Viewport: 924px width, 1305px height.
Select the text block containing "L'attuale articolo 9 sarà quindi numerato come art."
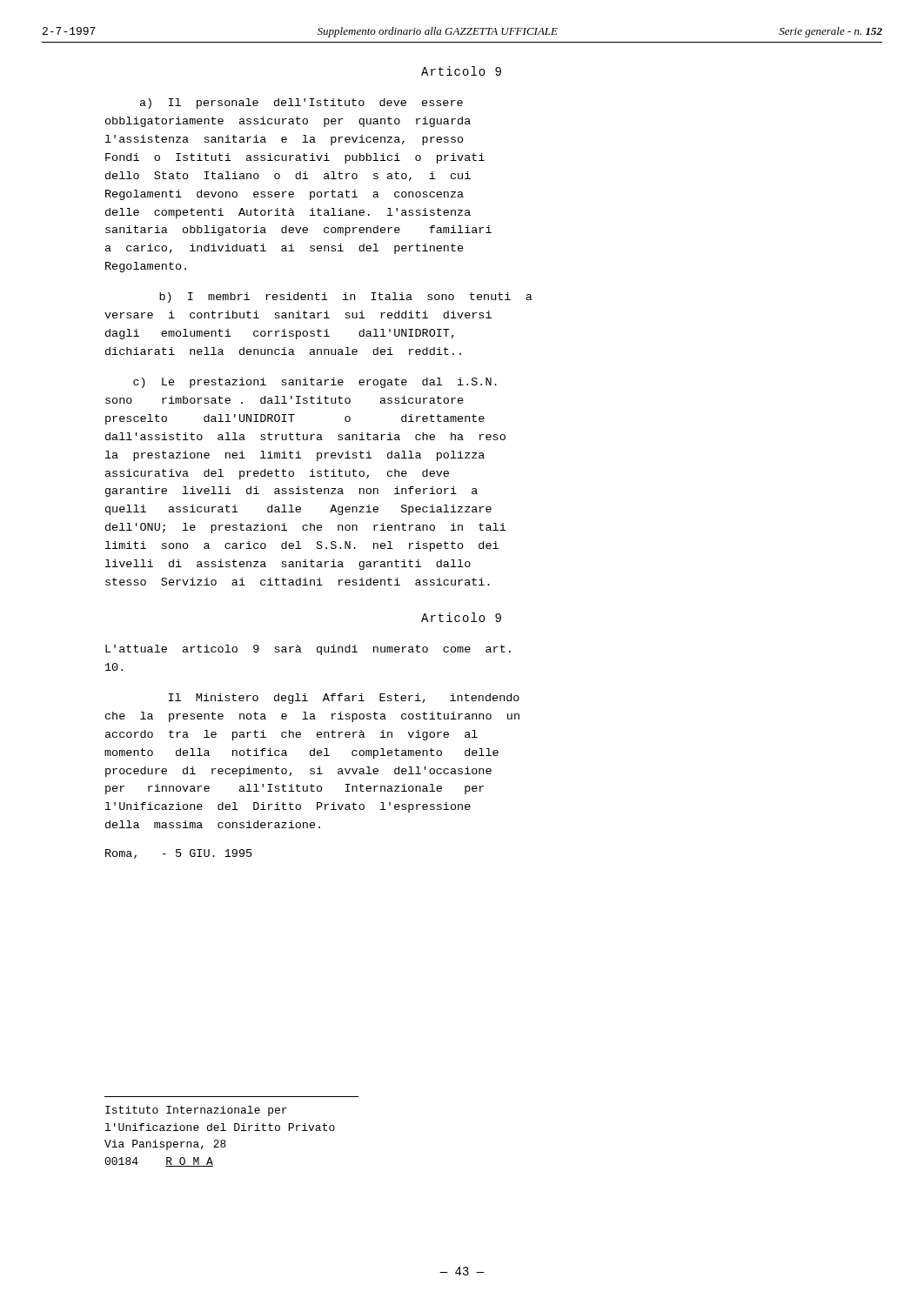(309, 659)
